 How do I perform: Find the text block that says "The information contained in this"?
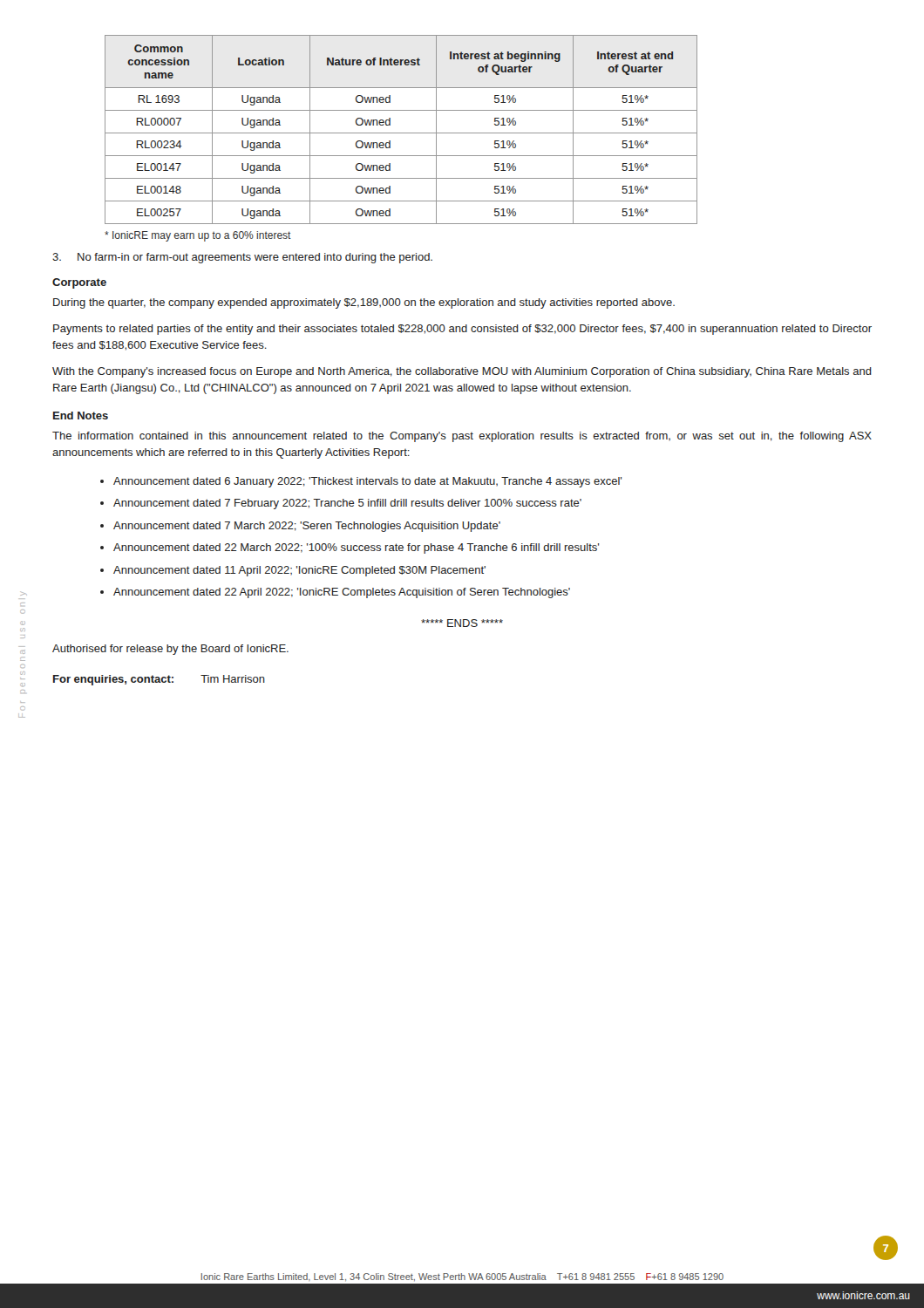462,444
